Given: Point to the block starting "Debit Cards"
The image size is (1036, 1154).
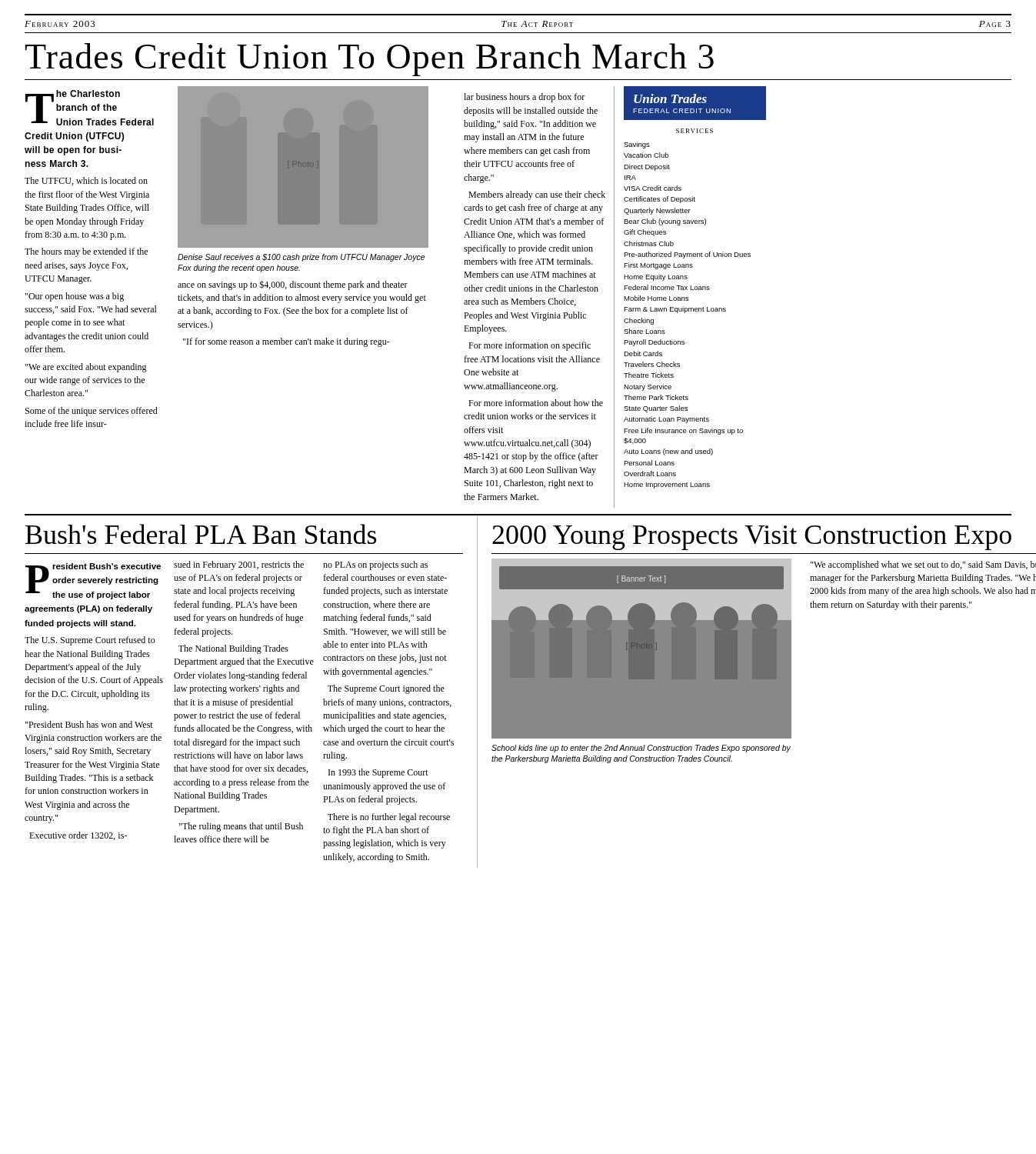Looking at the screenshot, I should 643,353.
